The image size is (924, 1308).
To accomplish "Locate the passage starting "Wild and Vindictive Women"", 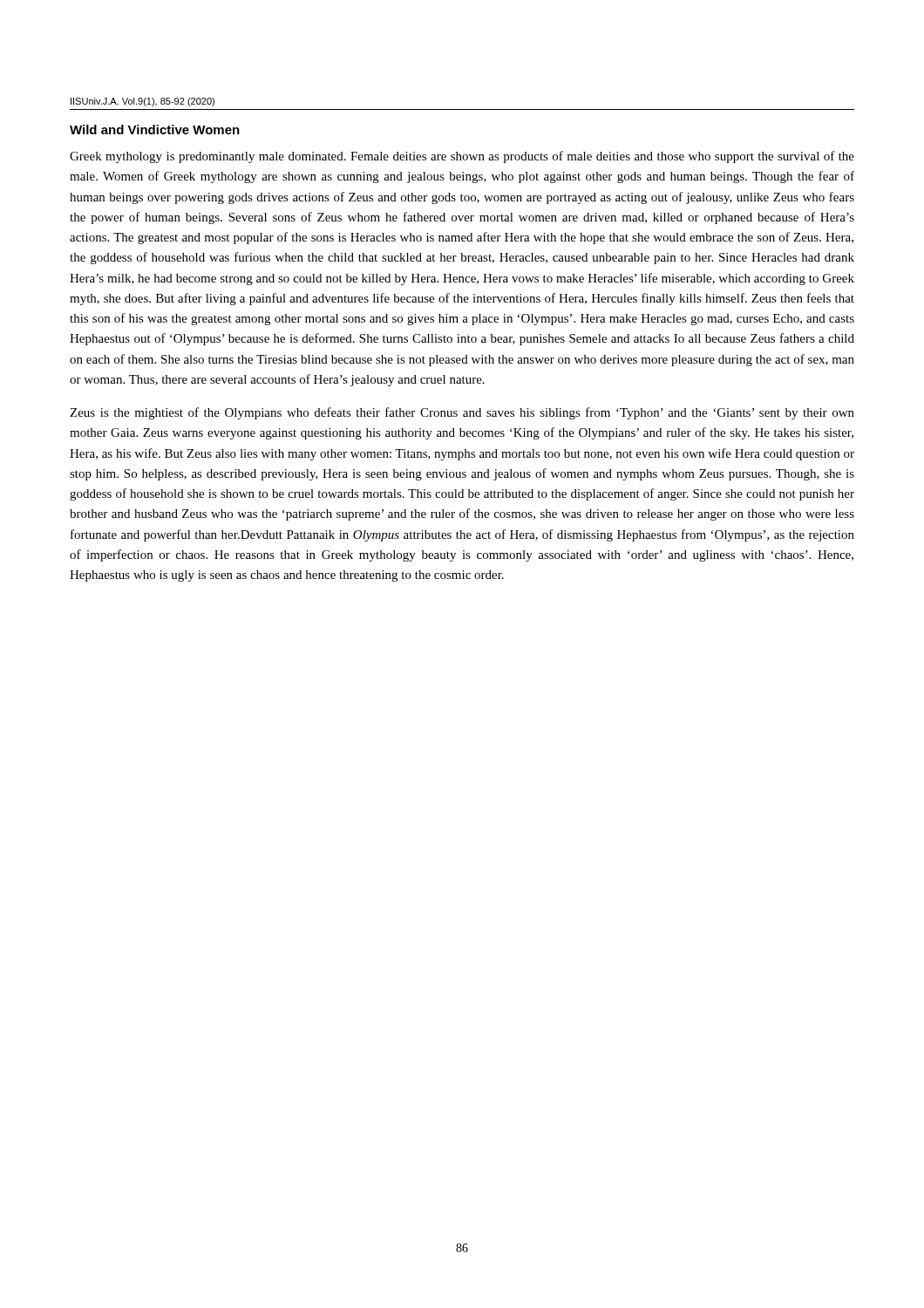I will (x=155, y=129).
